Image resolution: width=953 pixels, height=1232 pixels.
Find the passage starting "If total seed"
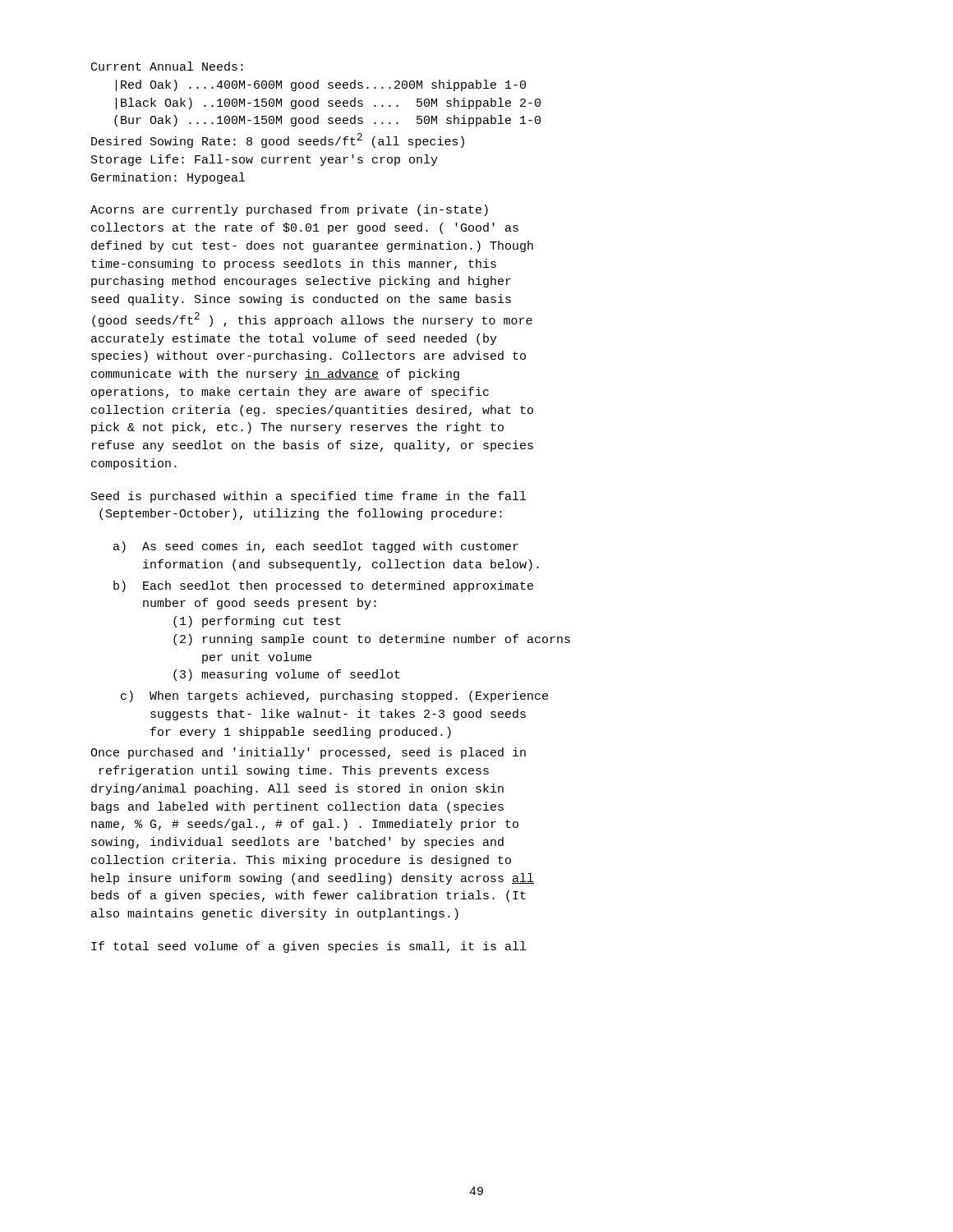tap(309, 947)
